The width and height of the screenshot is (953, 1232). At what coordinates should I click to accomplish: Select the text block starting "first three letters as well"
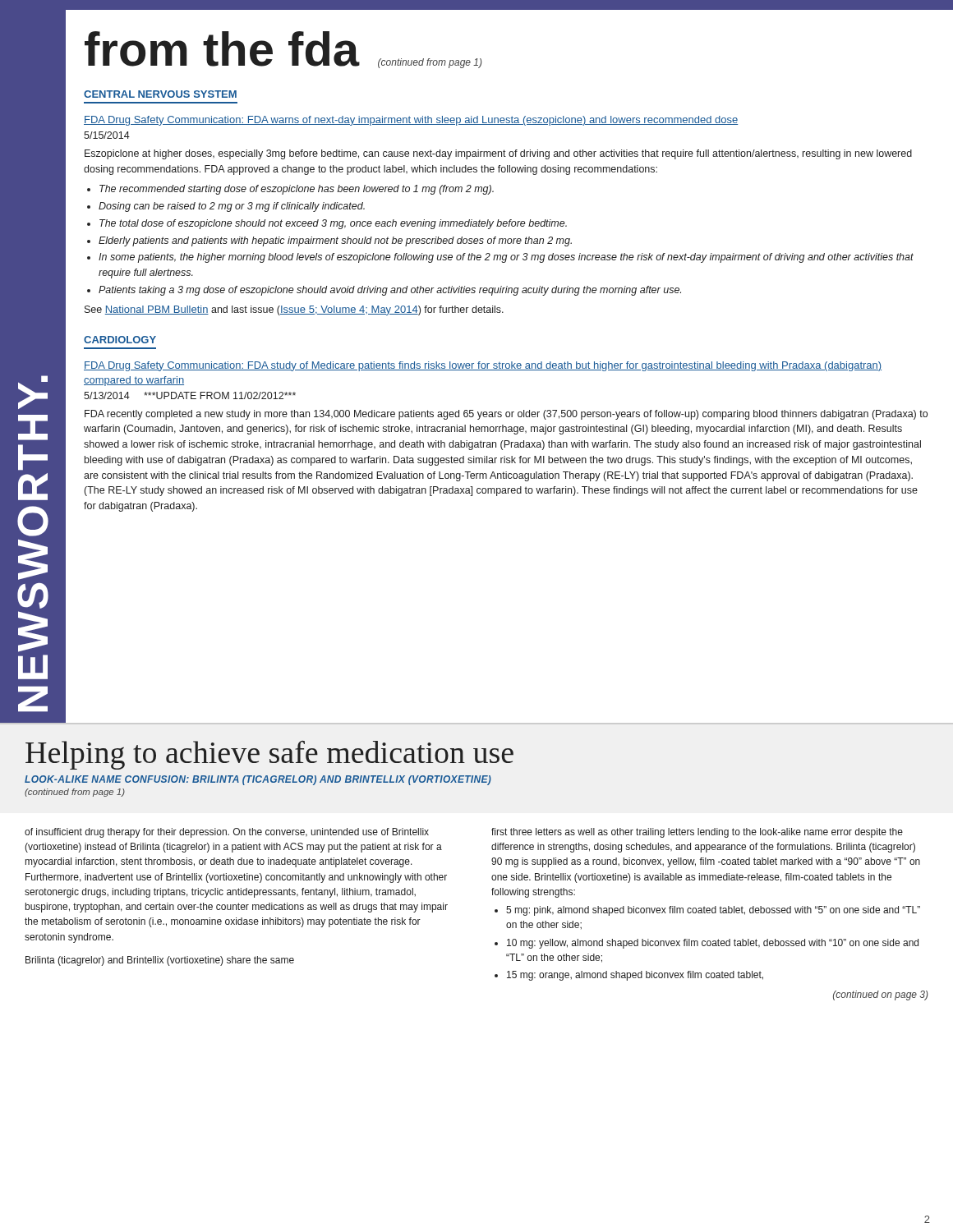(706, 862)
